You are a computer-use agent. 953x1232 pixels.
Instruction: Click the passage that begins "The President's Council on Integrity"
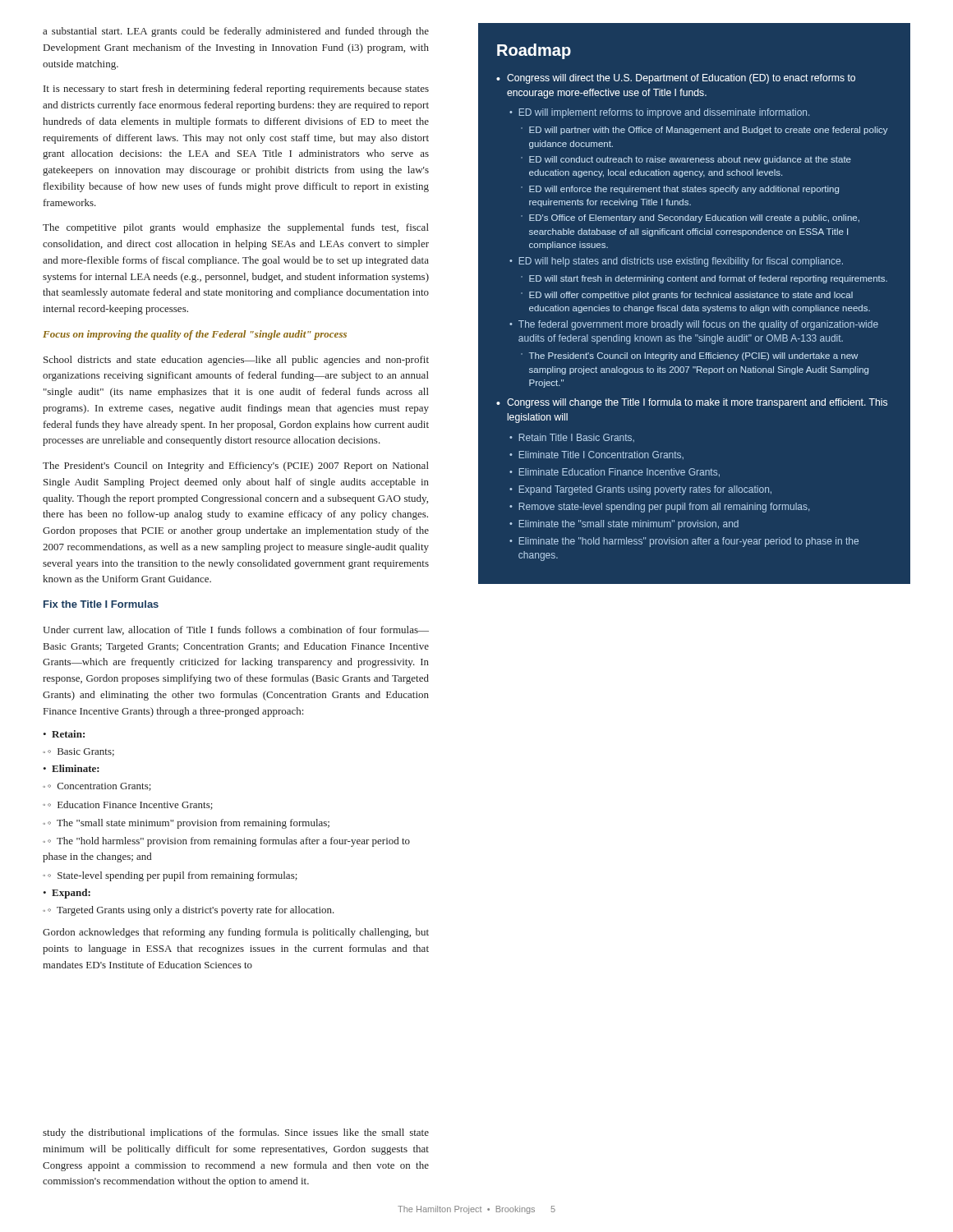point(236,522)
